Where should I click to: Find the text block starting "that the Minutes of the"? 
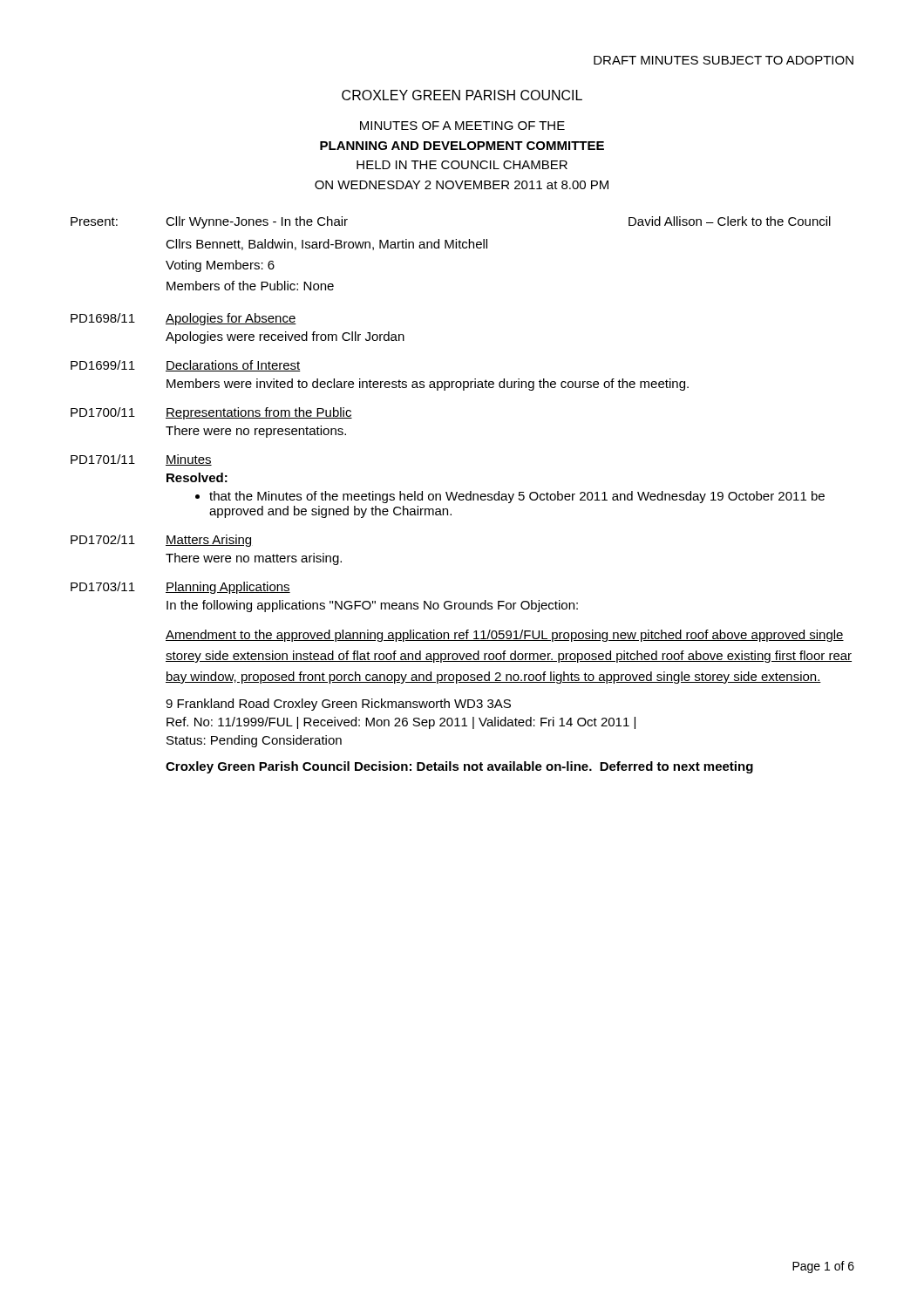click(x=519, y=503)
